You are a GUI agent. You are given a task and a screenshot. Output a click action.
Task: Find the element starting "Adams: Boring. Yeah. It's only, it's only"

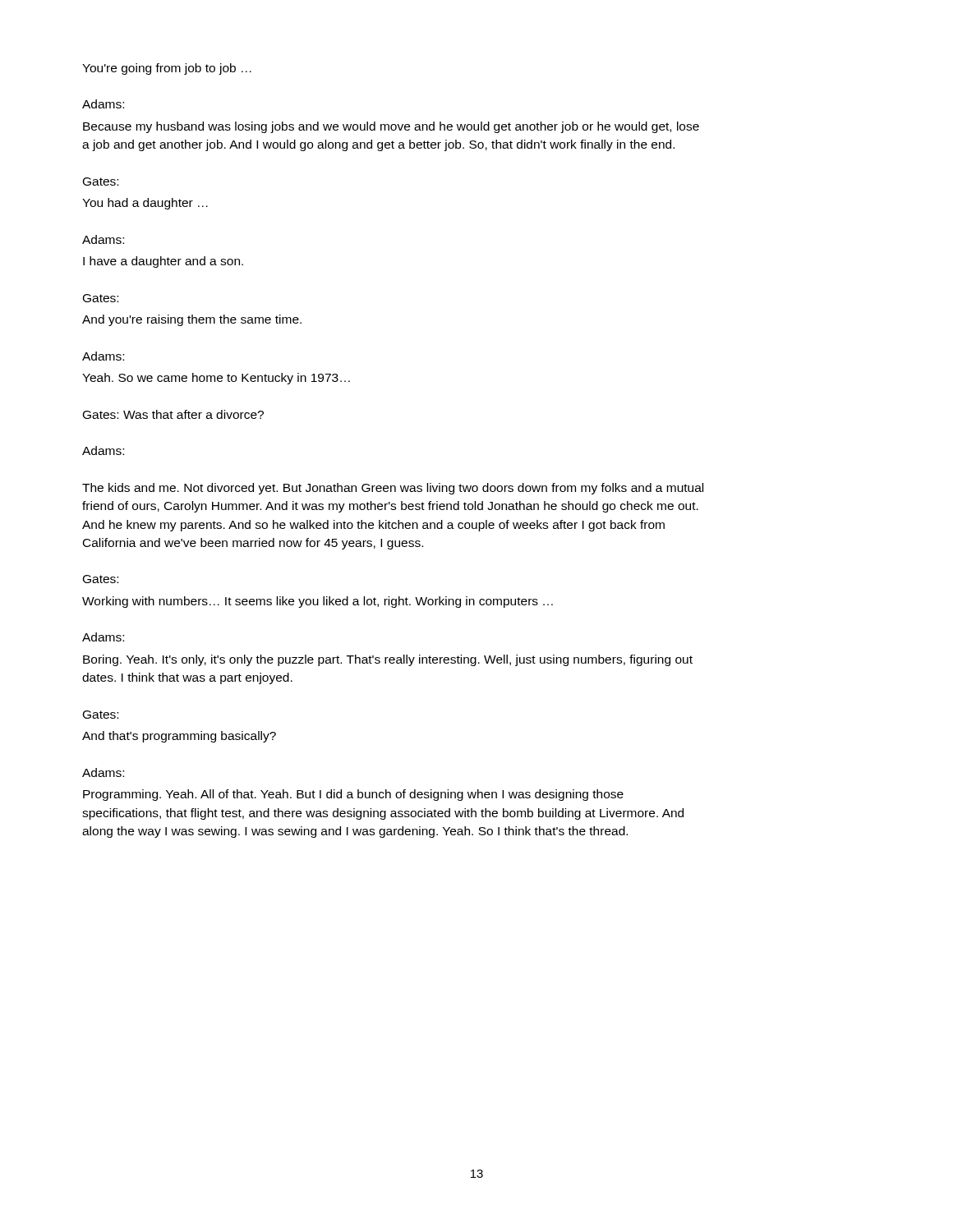[x=394, y=656]
